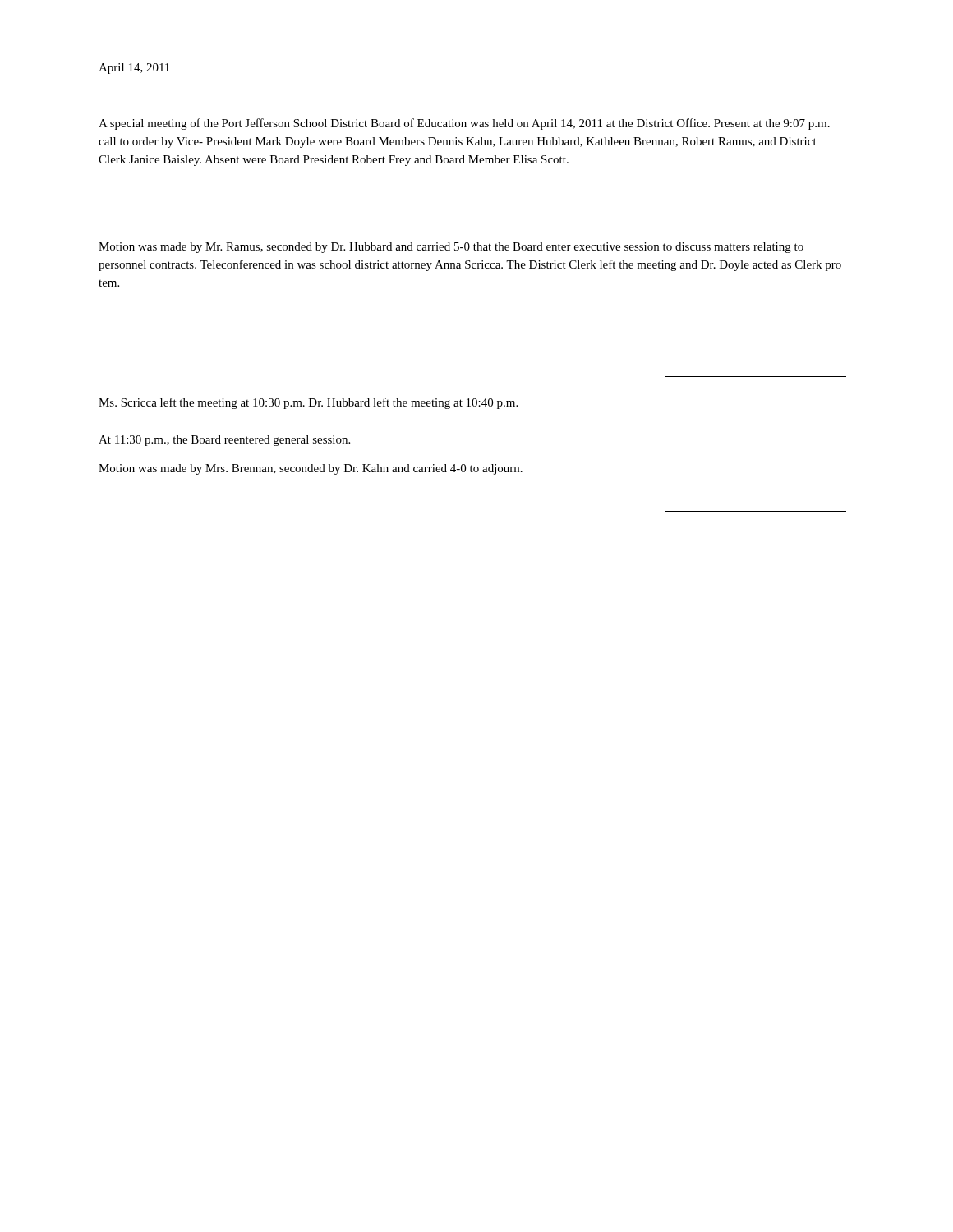Point to the text starting "April 14, 2011"
Viewport: 953px width, 1232px height.
pos(134,67)
